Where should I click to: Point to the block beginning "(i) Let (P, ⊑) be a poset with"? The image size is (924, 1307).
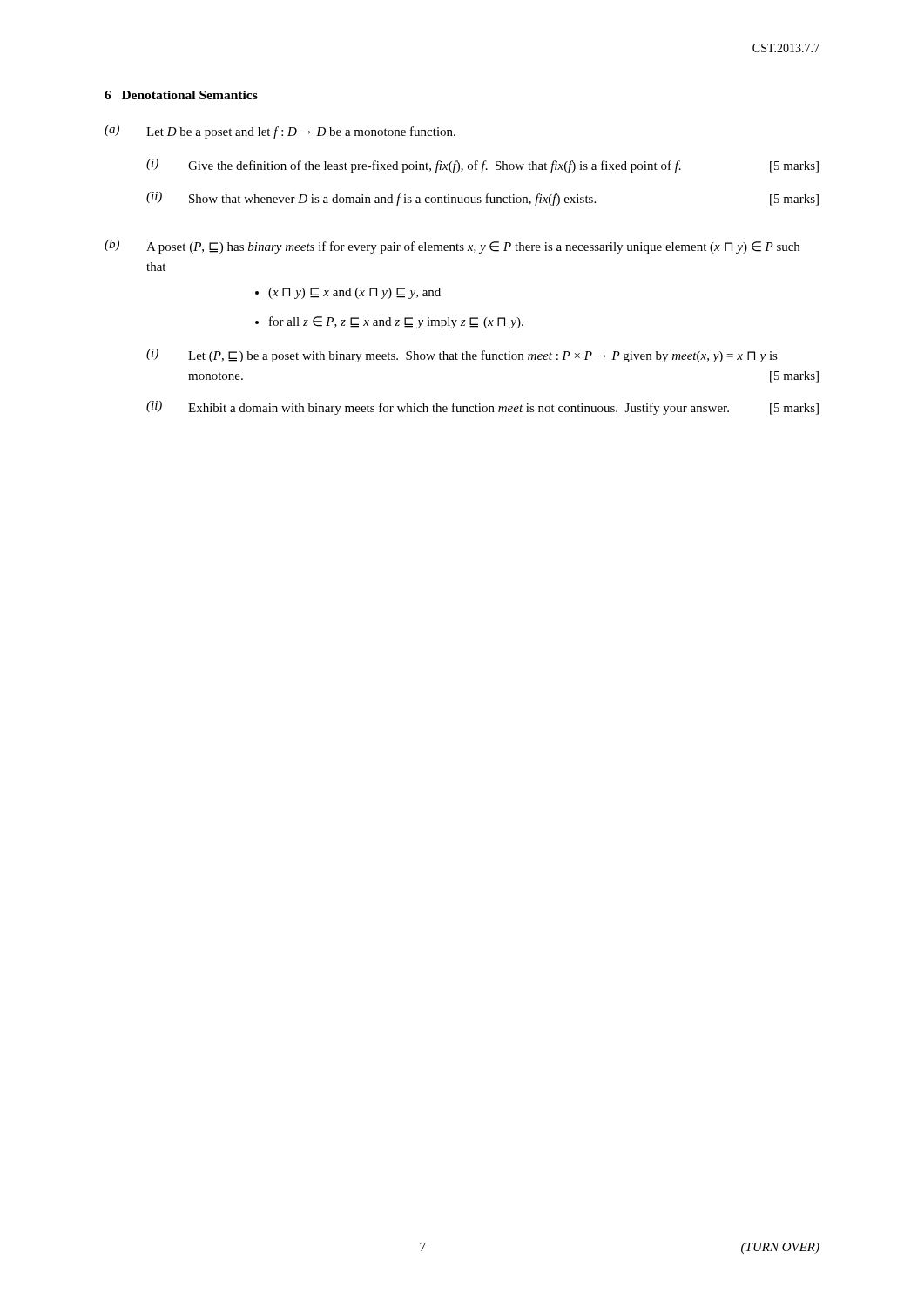pos(483,366)
